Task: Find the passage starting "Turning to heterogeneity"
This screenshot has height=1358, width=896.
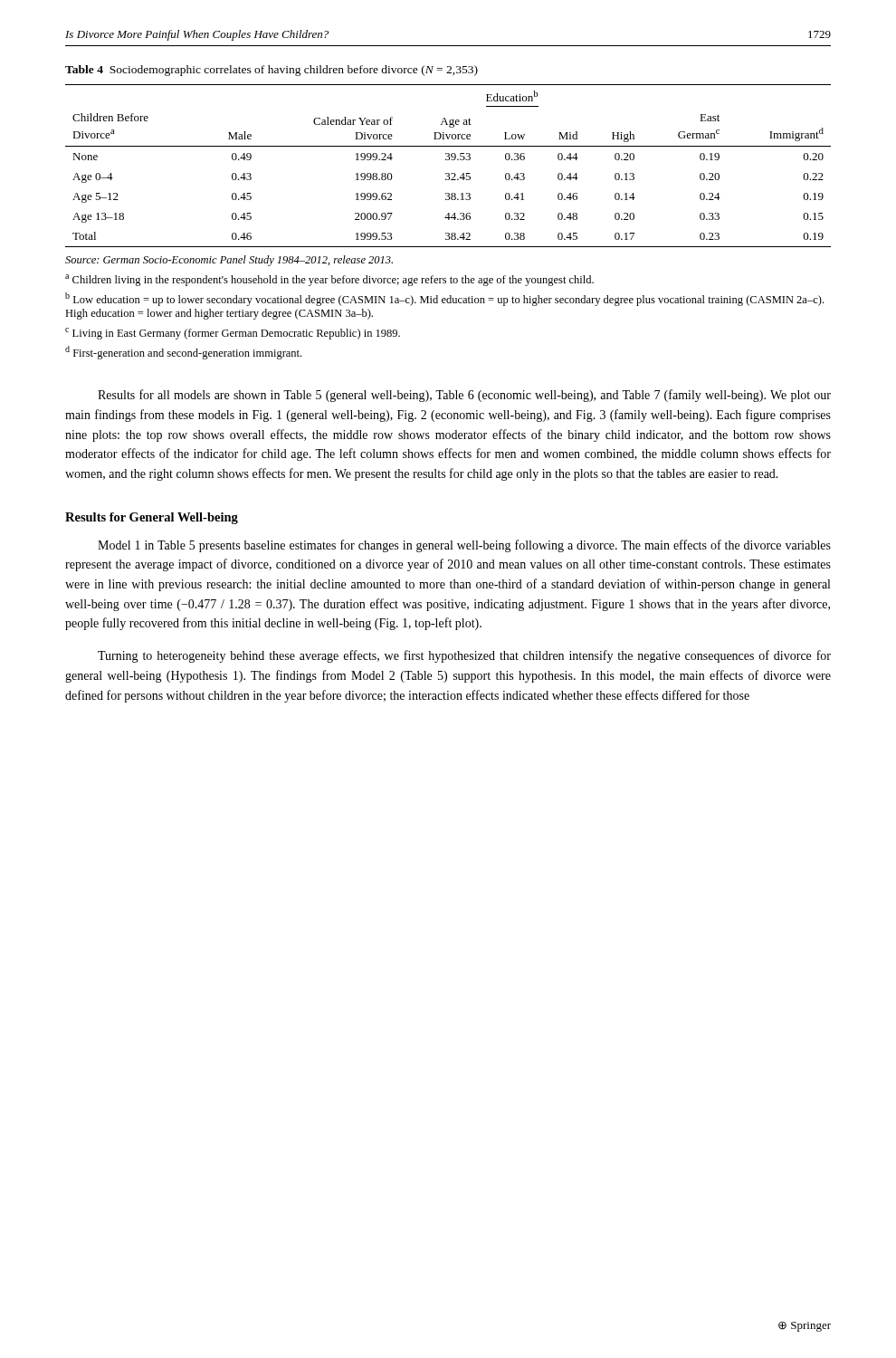Action: [448, 676]
